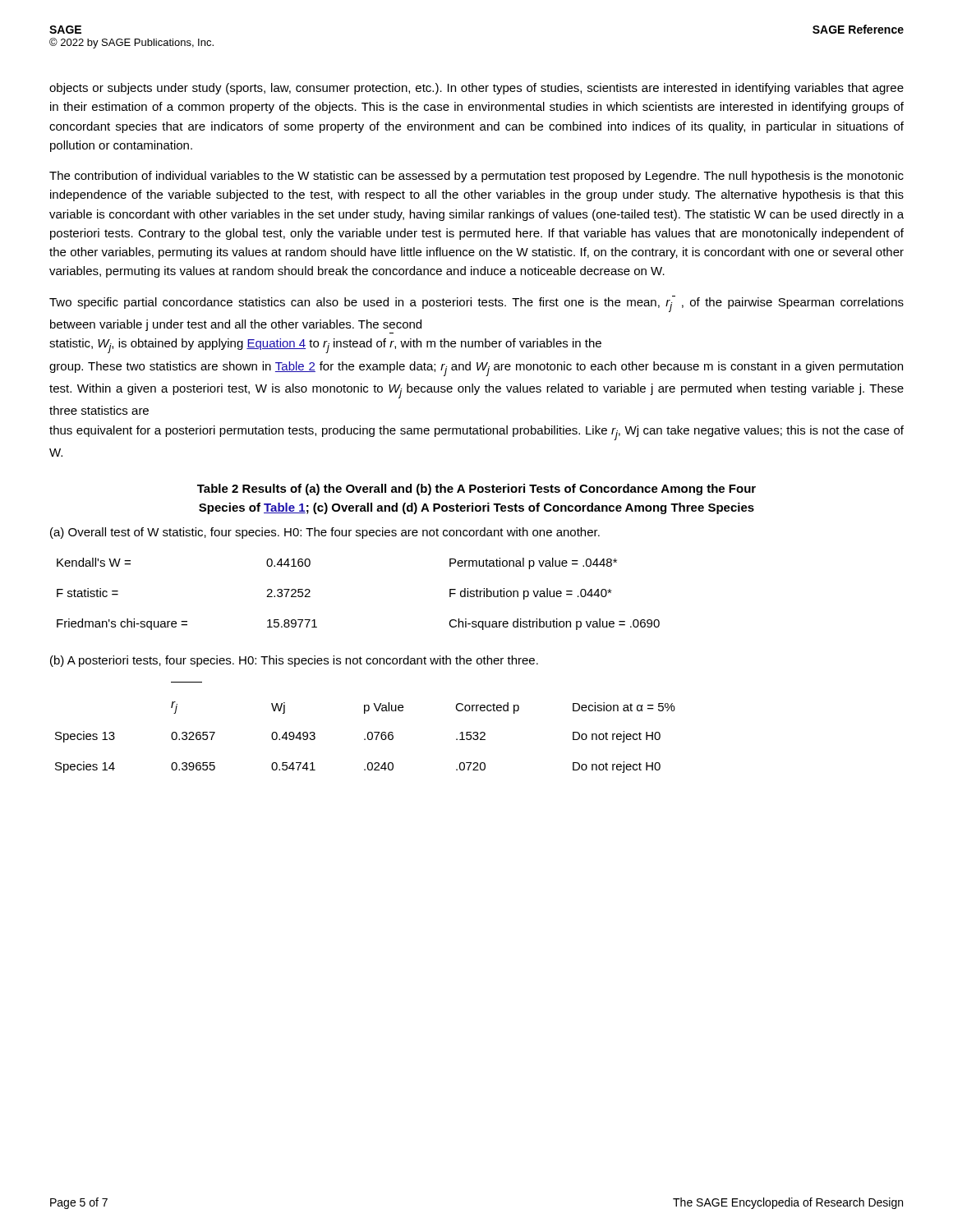Click on the element starting "(b) A posteriori tests, four species. H0: This"
Image resolution: width=953 pixels, height=1232 pixels.
click(294, 660)
